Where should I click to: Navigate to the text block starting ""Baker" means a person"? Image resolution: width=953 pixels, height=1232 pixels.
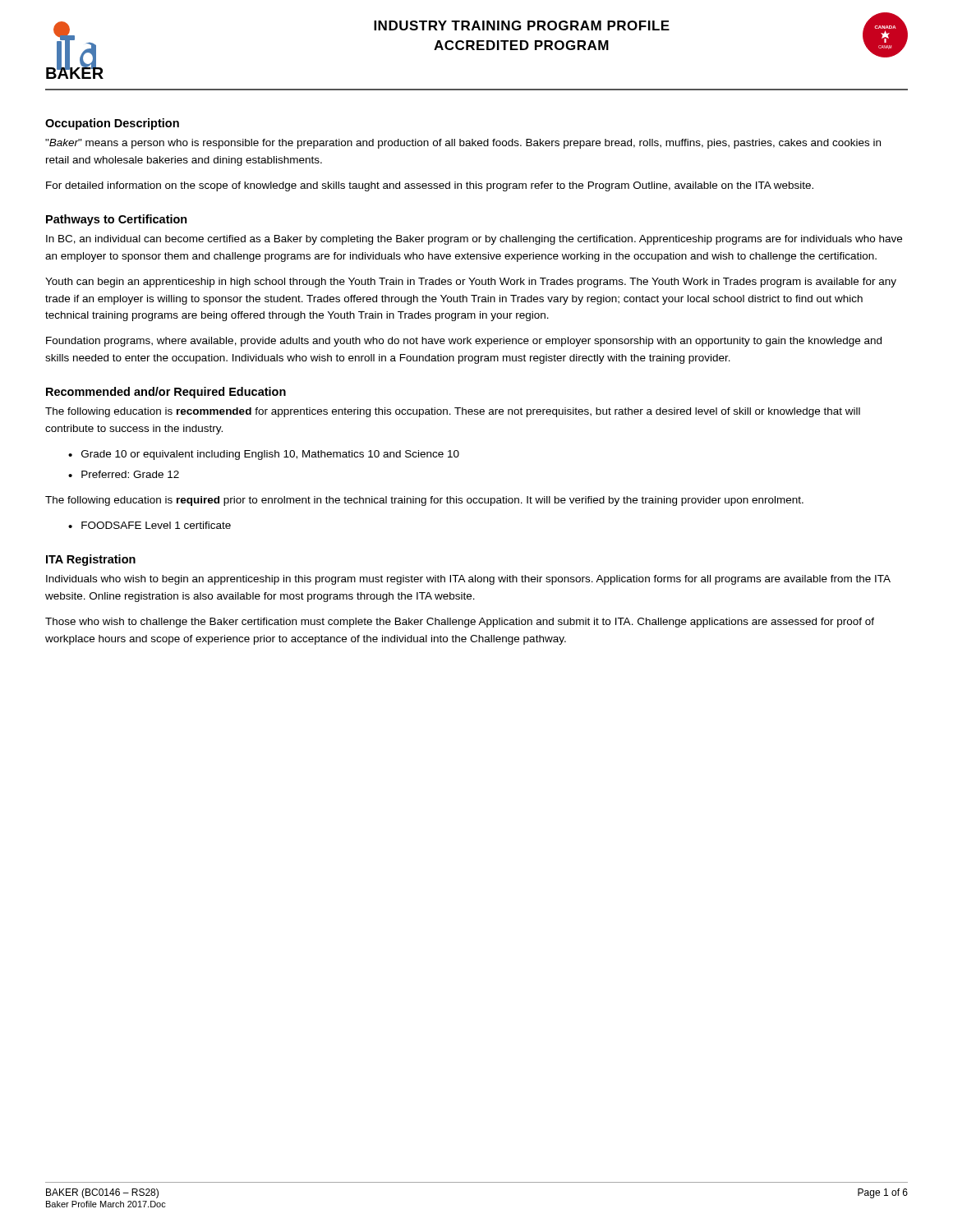[463, 151]
